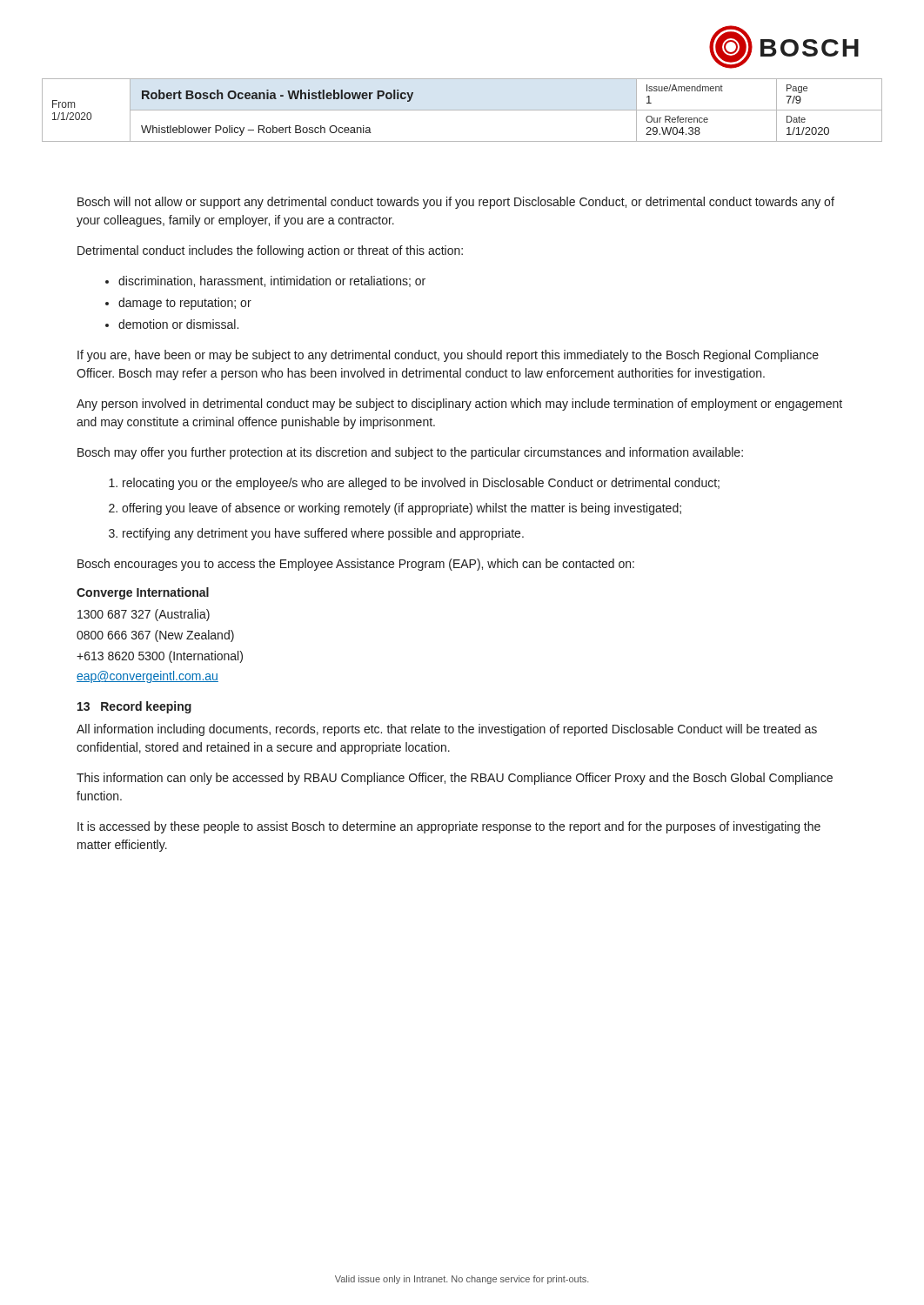Viewport: 924px width, 1305px height.
Task: Find the list item that says "damage to reputation; or"
Action: (x=178, y=304)
